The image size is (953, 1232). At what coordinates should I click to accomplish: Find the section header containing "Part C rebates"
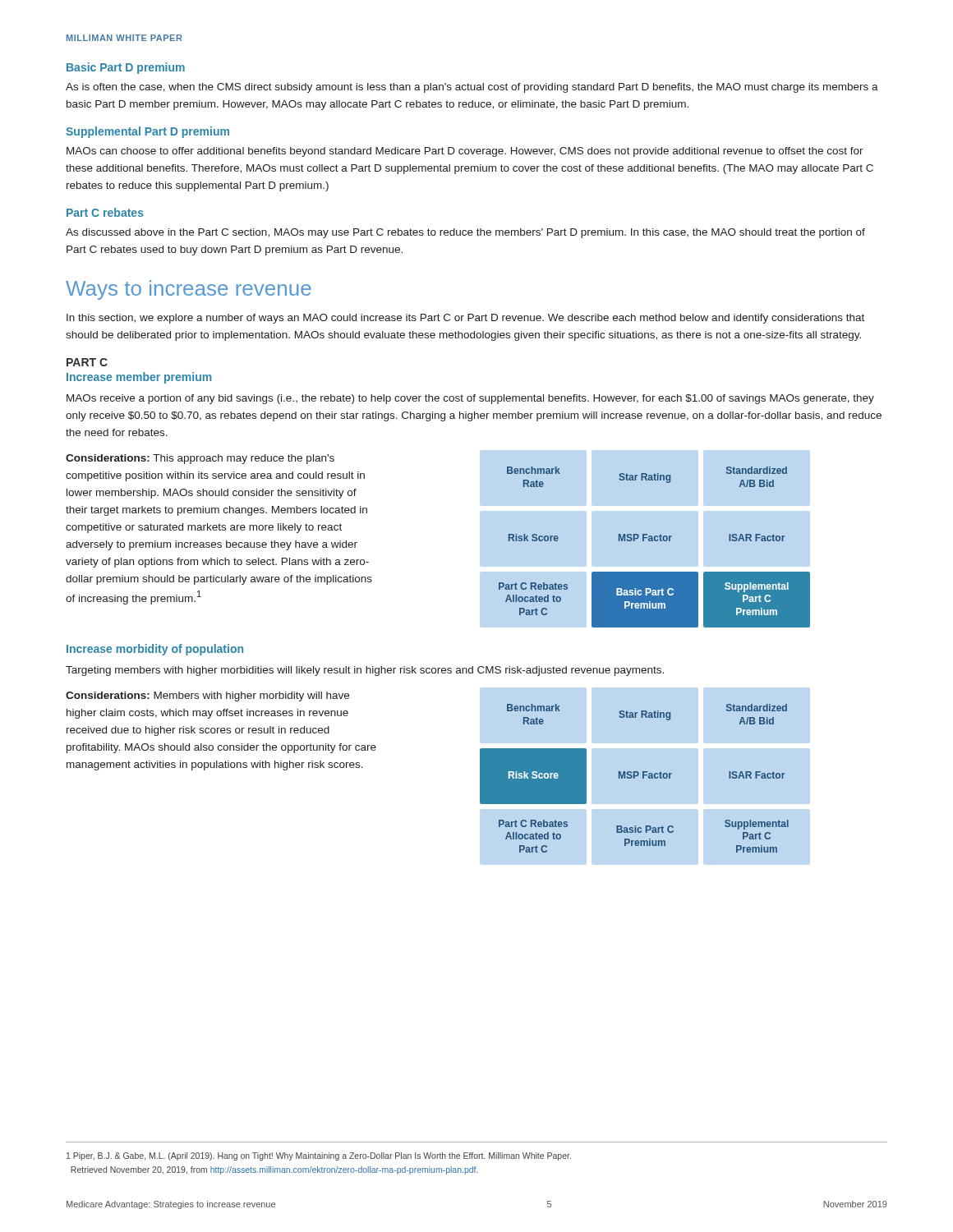(x=105, y=212)
